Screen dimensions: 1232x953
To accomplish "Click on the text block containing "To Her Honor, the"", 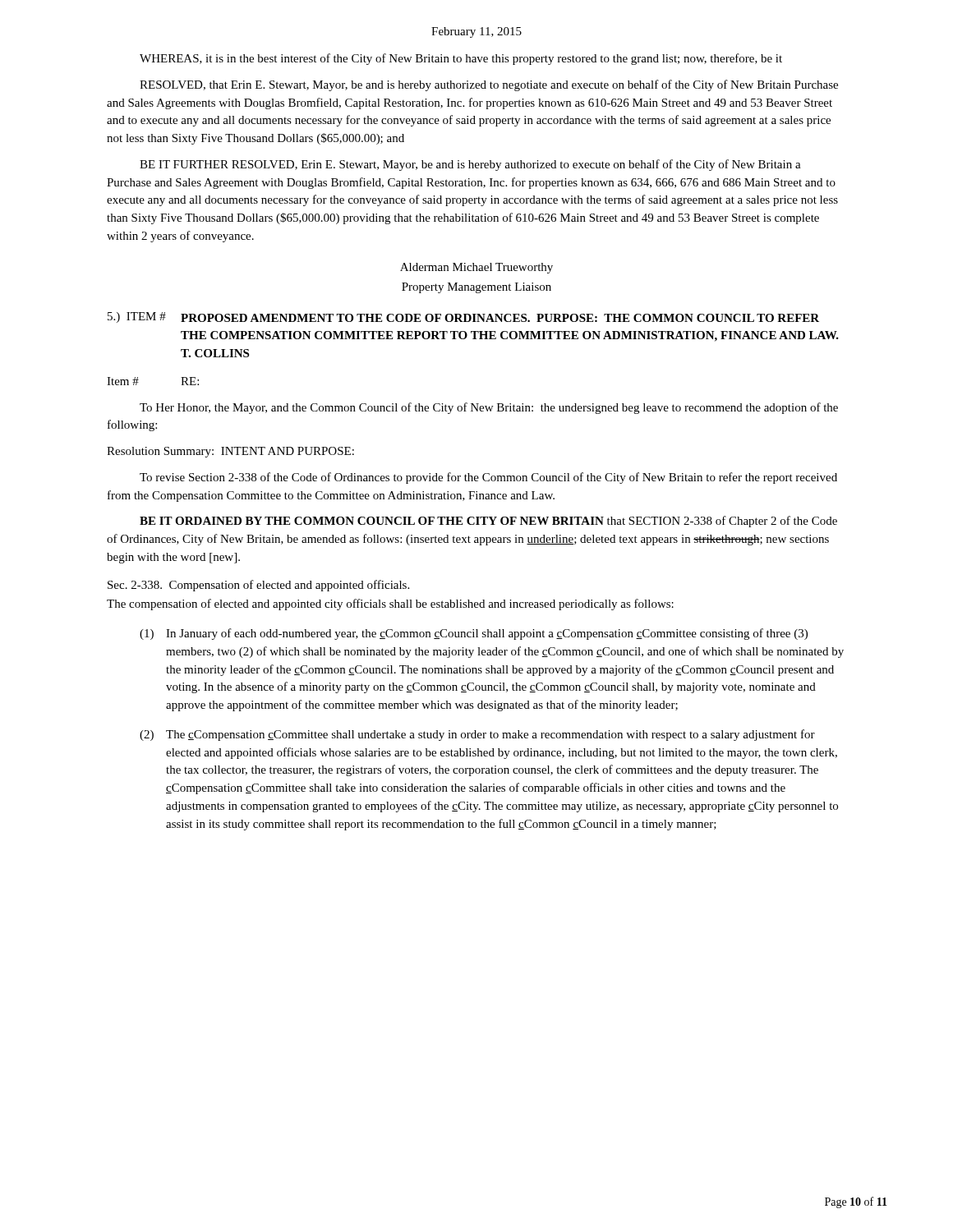I will pyautogui.click(x=476, y=417).
